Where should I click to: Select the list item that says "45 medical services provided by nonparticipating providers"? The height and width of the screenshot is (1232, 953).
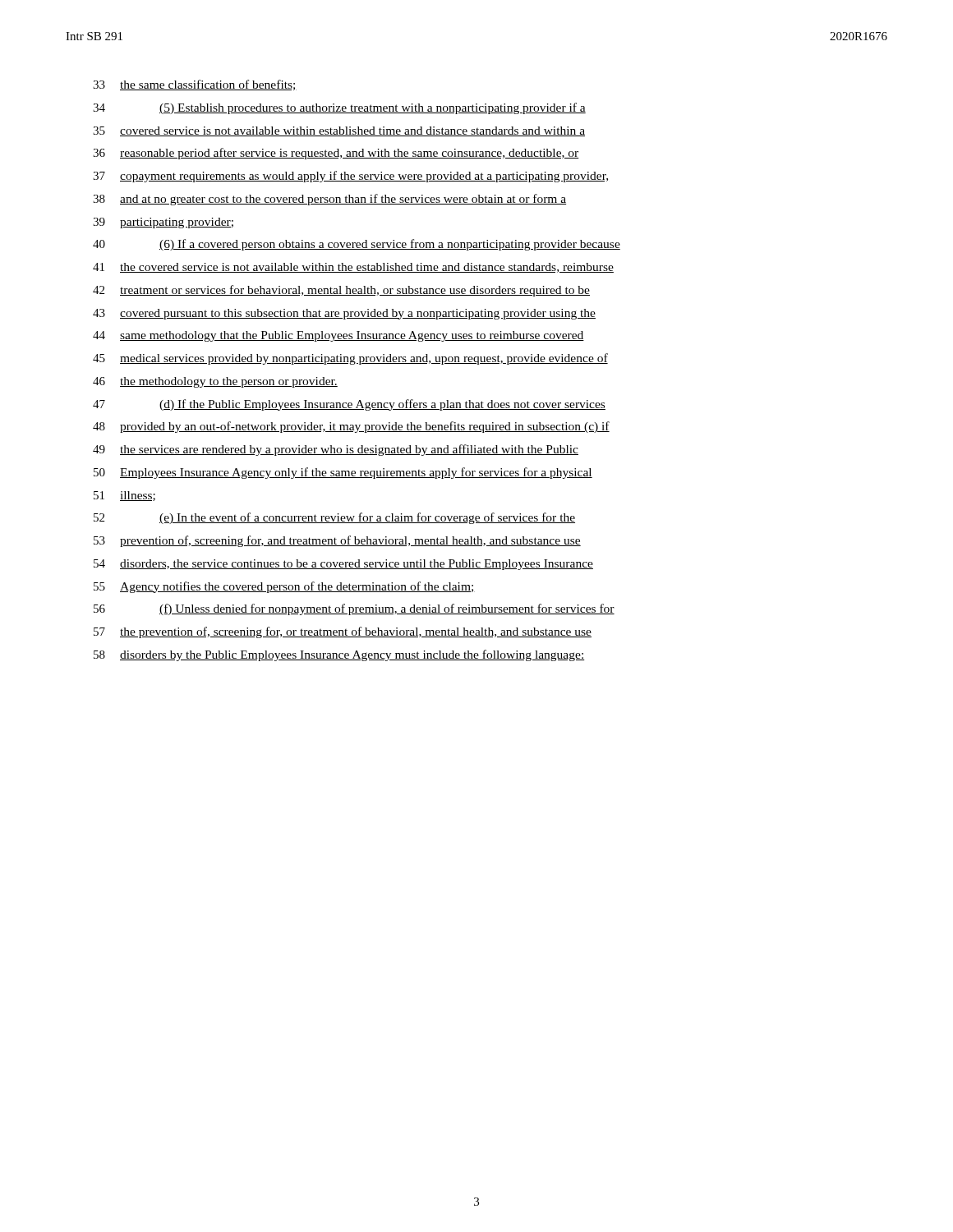click(x=476, y=358)
